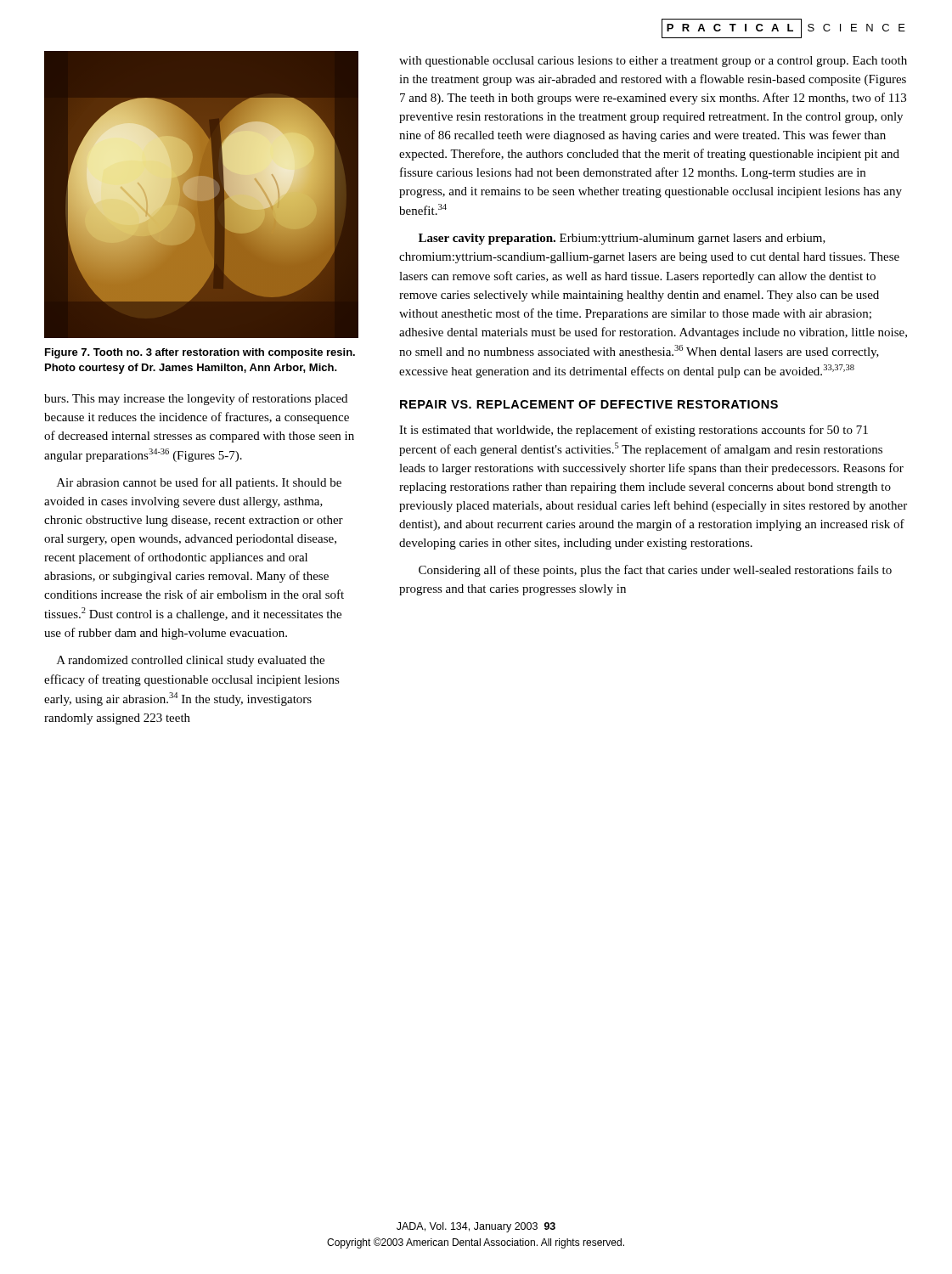Find the text block with the text "burs. This may"
This screenshot has height=1274, width=952.
(x=199, y=427)
